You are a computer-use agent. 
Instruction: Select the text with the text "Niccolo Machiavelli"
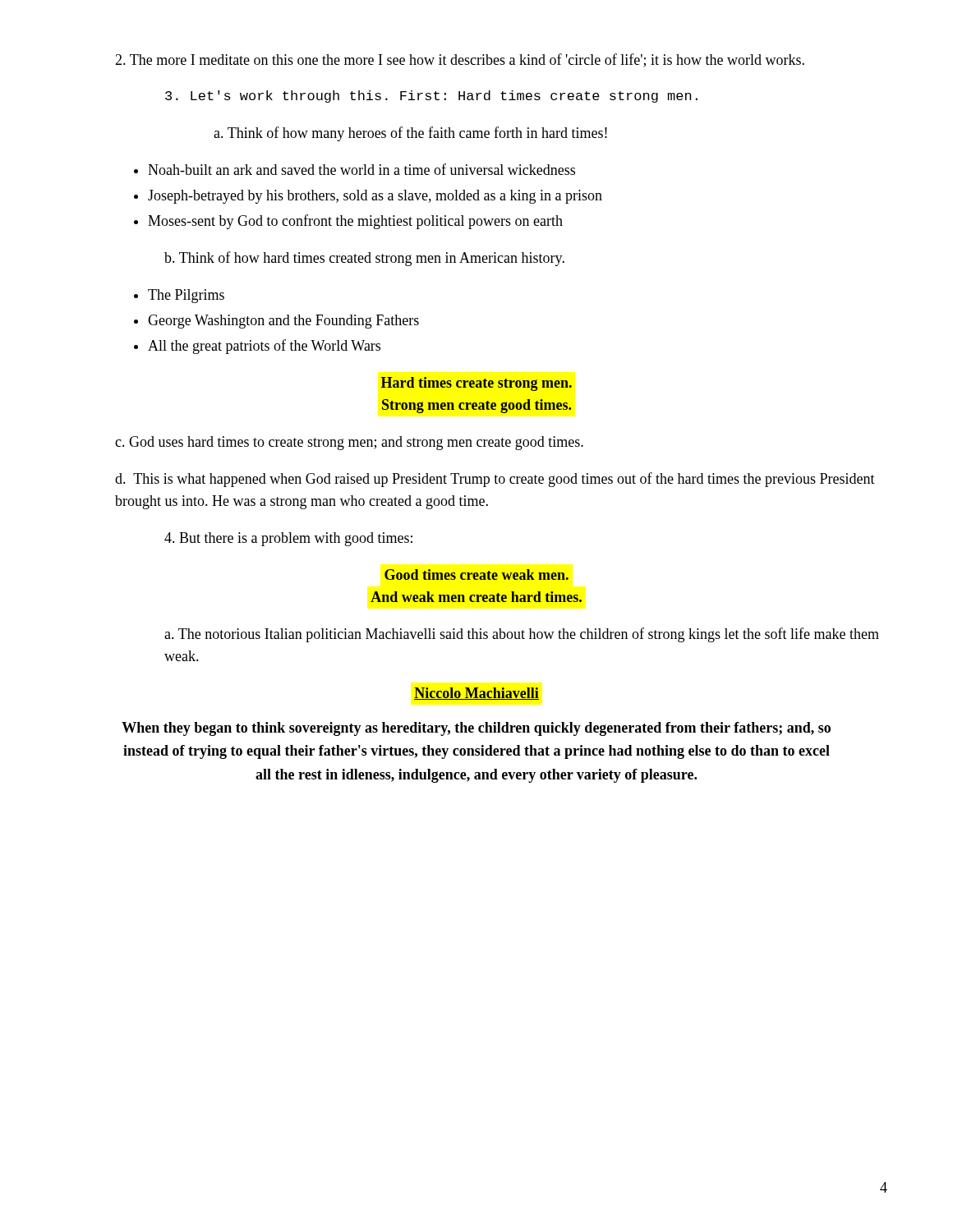(476, 693)
